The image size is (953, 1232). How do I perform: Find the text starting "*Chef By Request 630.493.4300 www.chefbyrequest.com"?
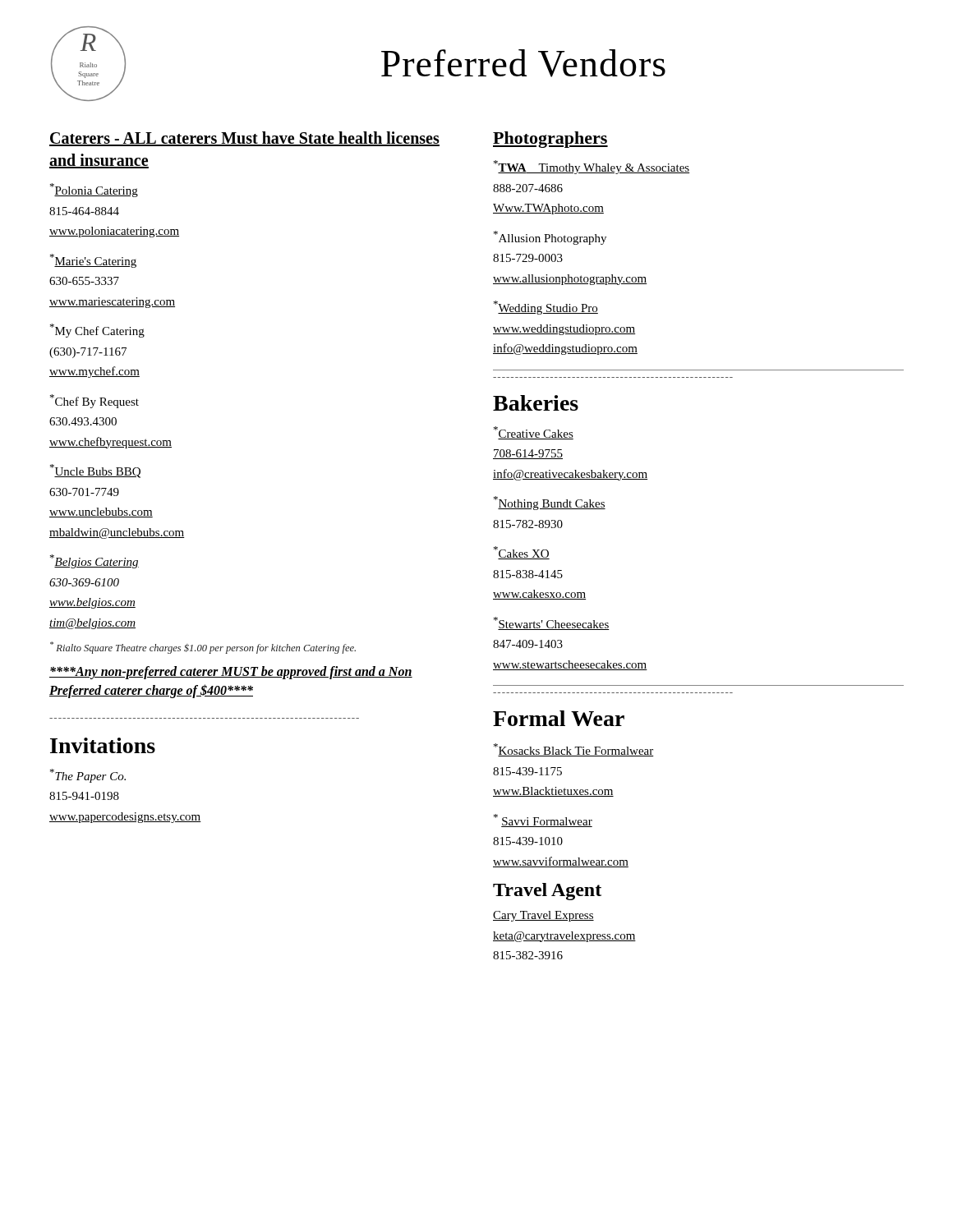(x=94, y=401)
